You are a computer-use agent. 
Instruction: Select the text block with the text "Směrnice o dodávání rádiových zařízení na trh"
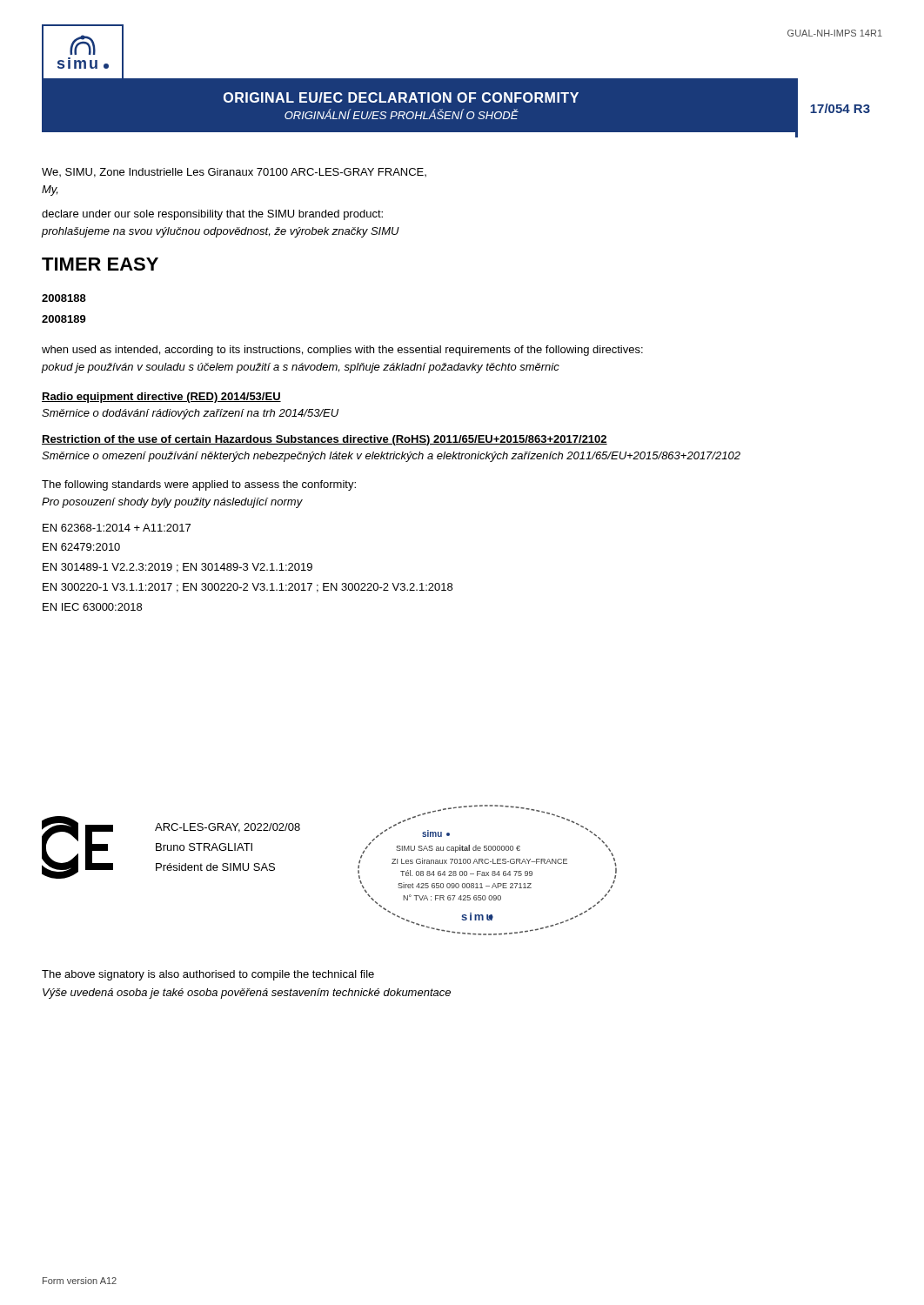pos(190,413)
